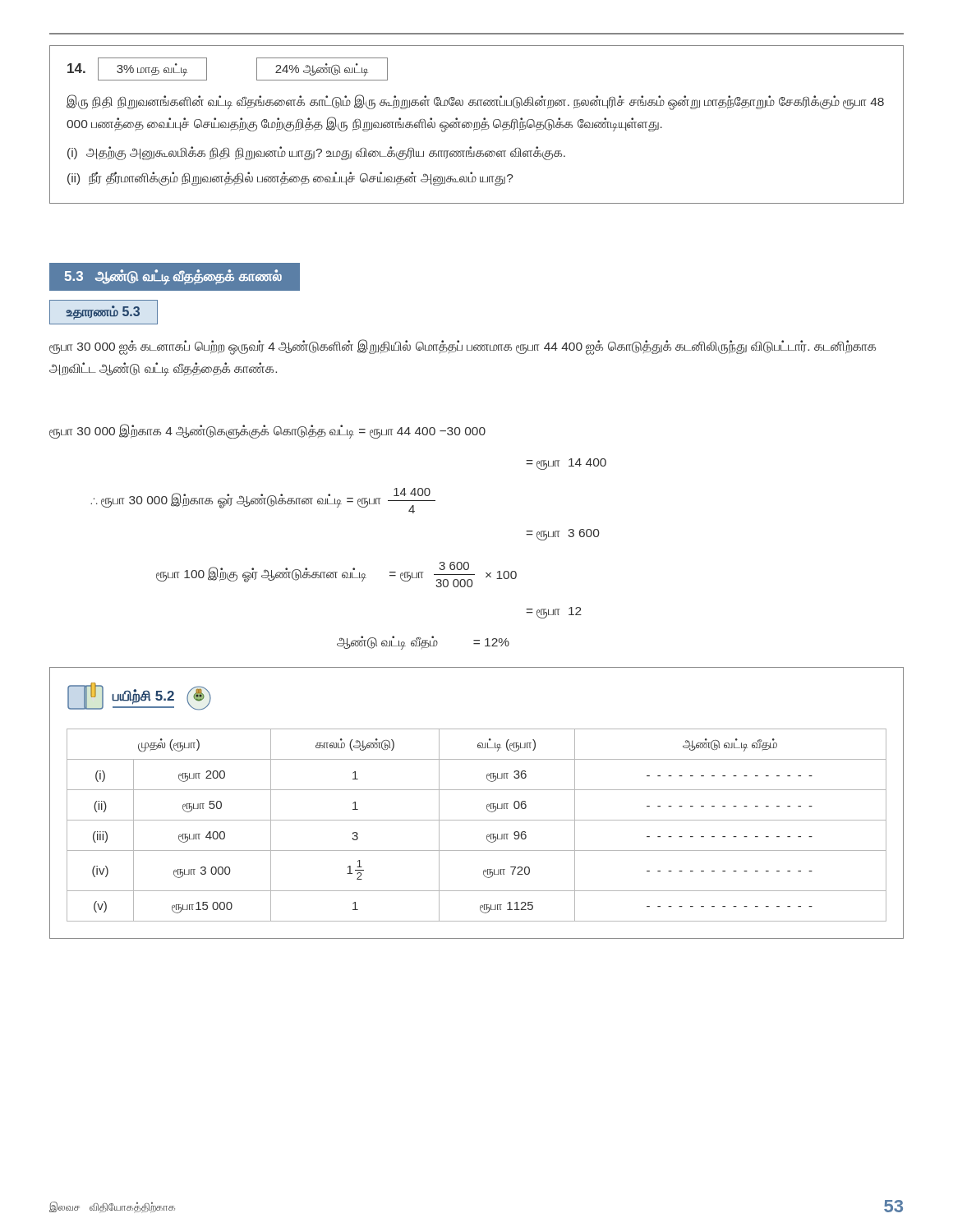Point to "உதாரணம் 5.3"
The image size is (953, 1232).
pos(103,312)
